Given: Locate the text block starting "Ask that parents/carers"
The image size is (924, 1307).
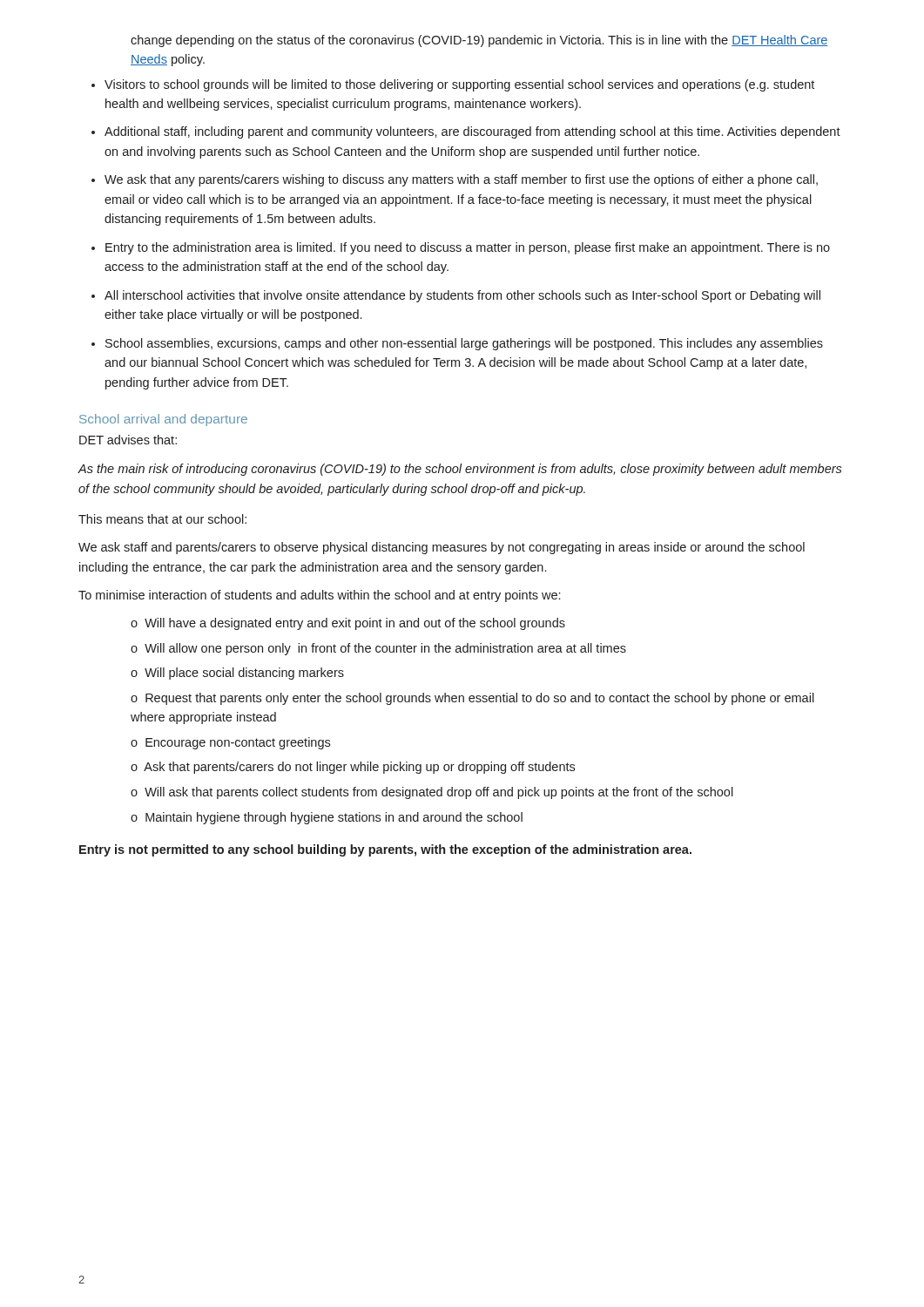Looking at the screenshot, I should (x=488, y=768).
